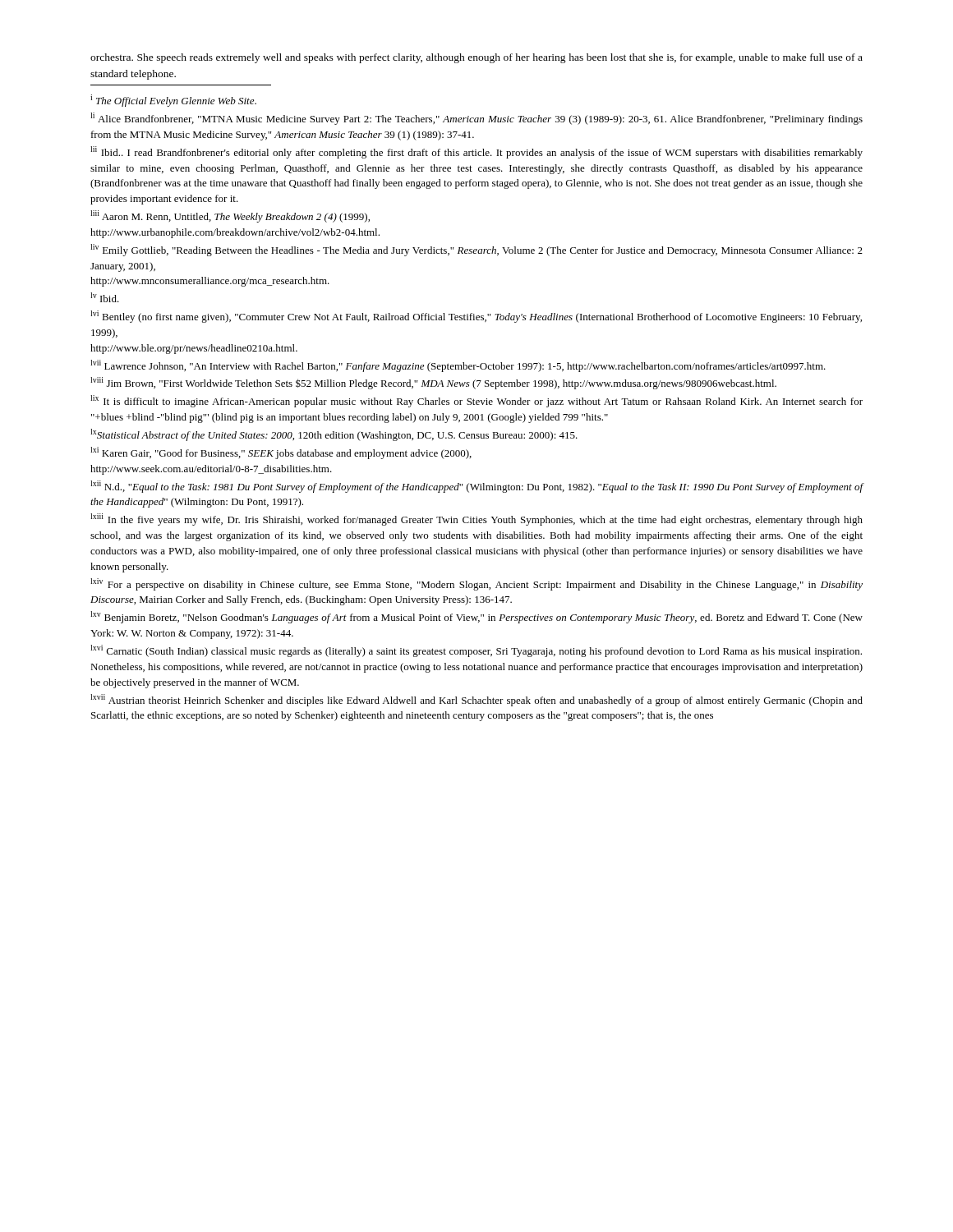953x1232 pixels.
Task: Where is the passage that starts "lxii N.d., "Equal to the Task: 1981 Du"?
Action: pos(476,494)
